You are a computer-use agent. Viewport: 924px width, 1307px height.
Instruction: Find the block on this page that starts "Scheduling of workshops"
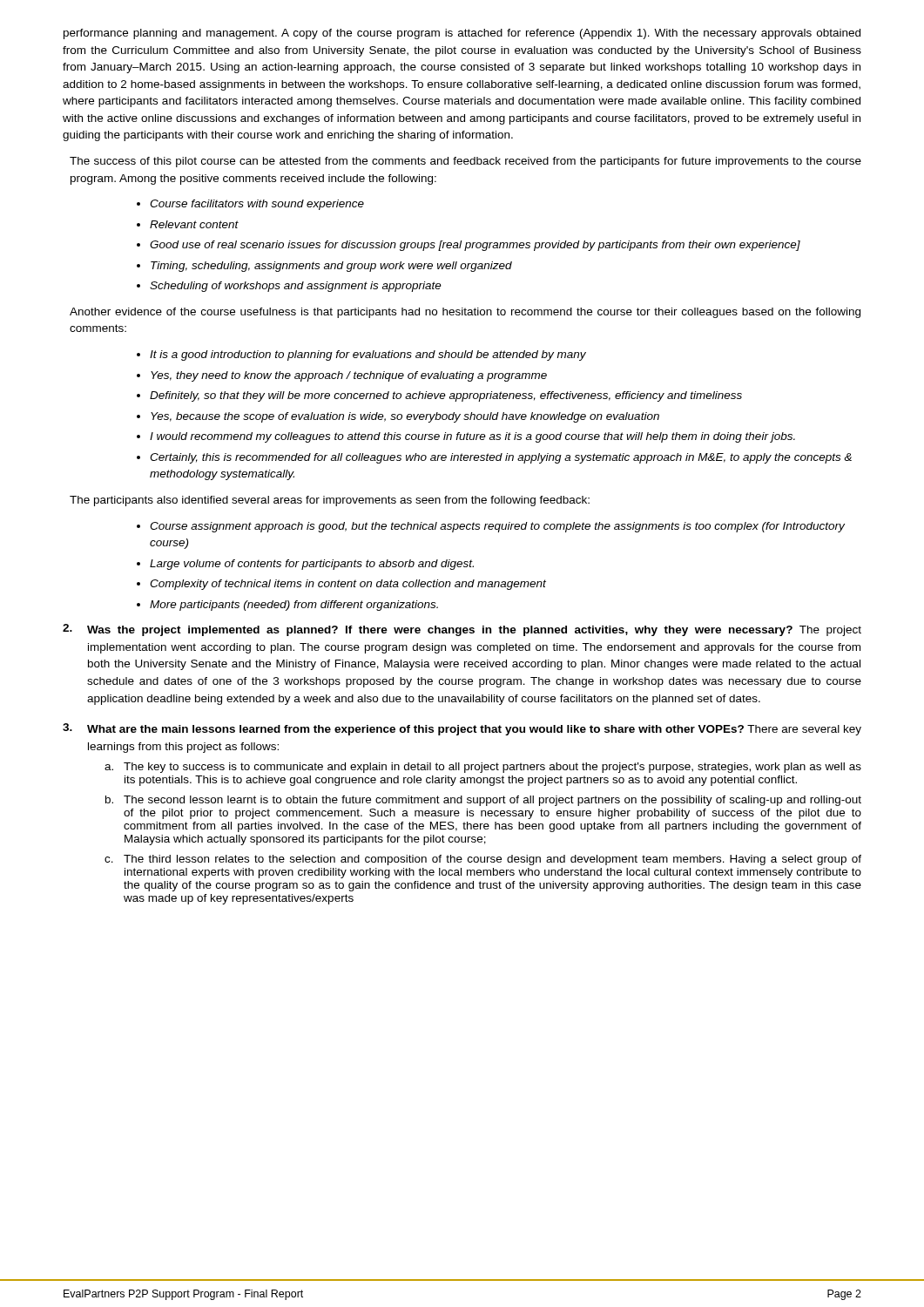tap(296, 286)
